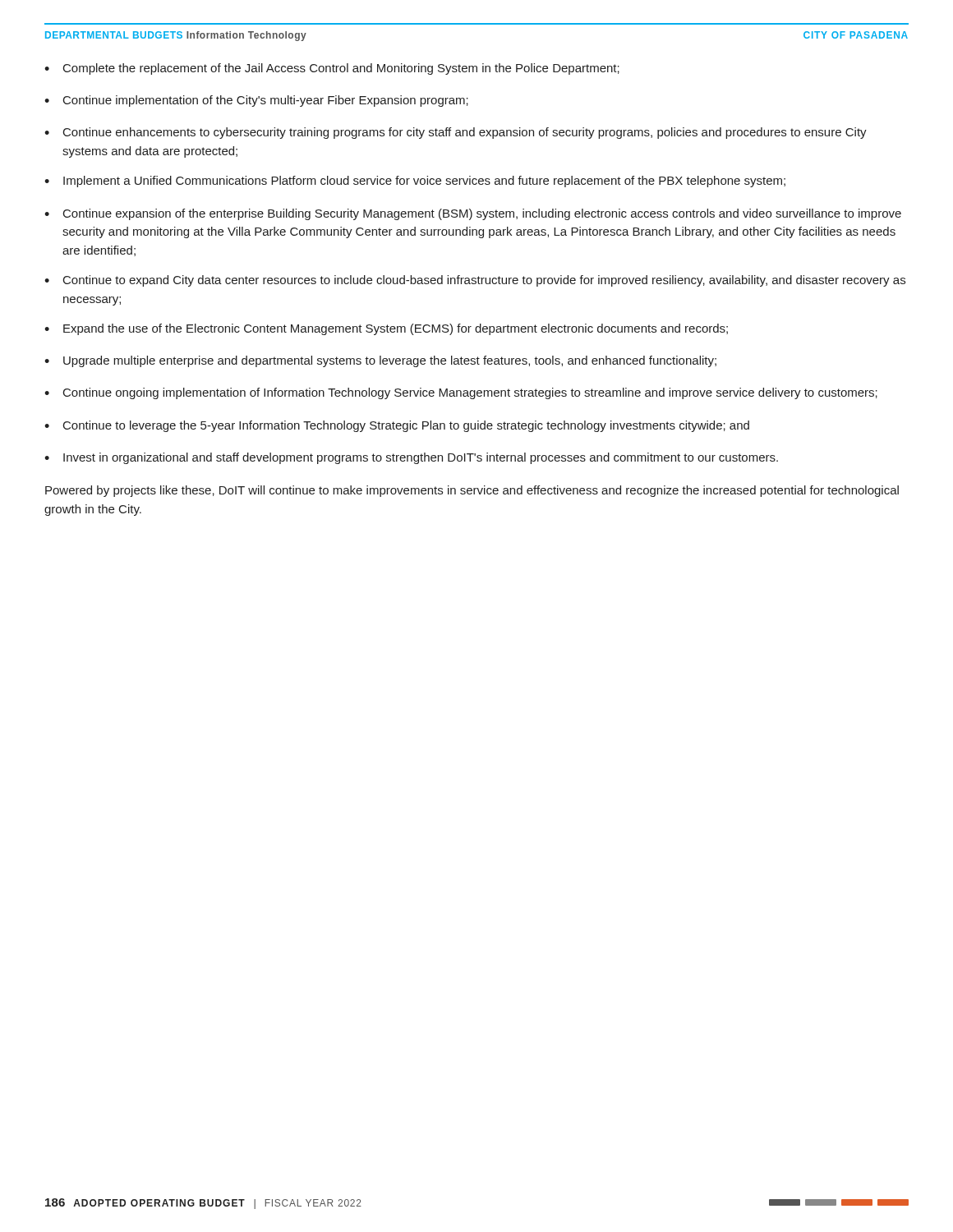Click on the list item containing "• Implement a Unified Communications Platform"
This screenshot has height=1232, width=953.
coord(476,182)
